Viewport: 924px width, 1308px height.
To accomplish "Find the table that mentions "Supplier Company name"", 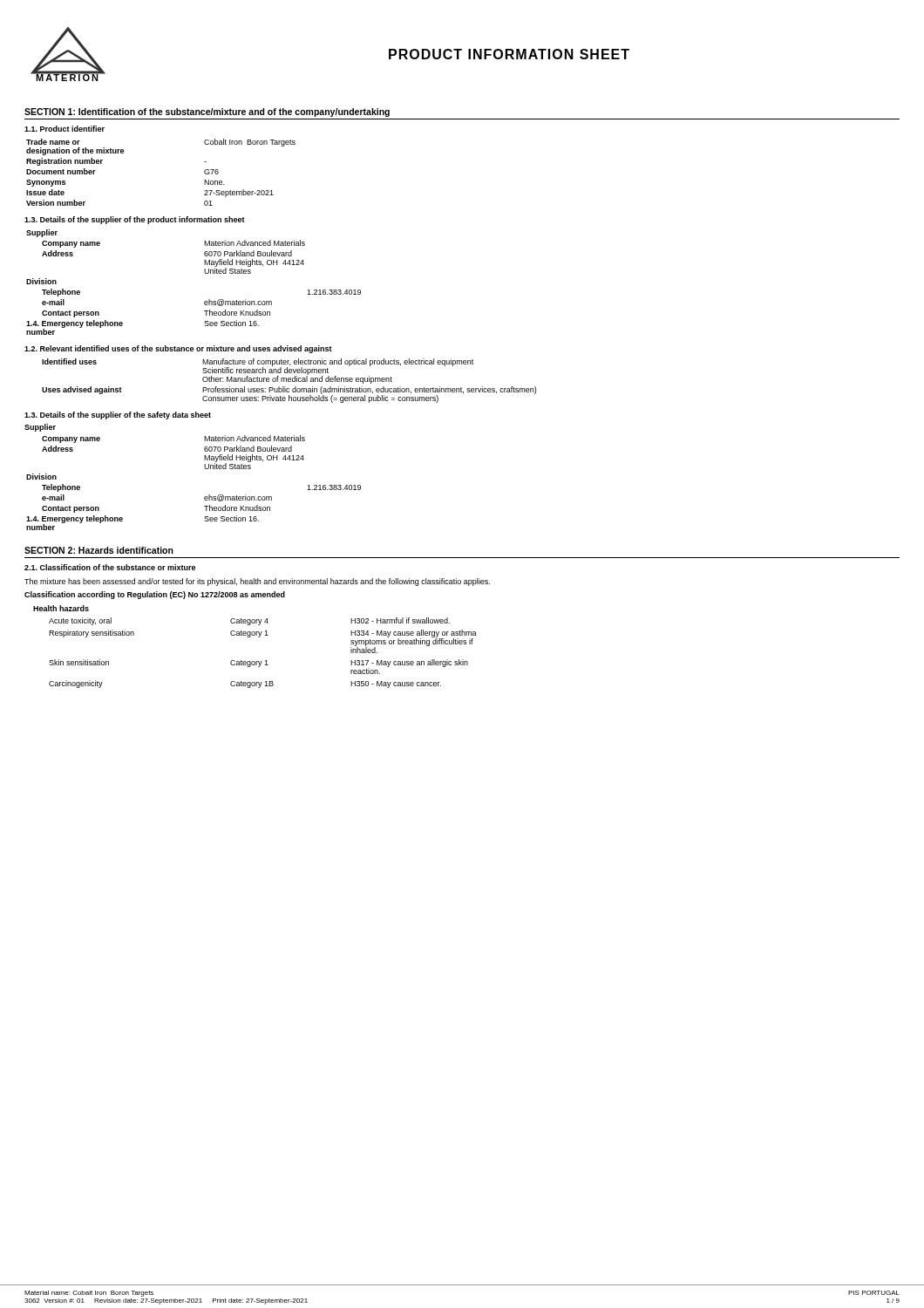I will click(462, 283).
